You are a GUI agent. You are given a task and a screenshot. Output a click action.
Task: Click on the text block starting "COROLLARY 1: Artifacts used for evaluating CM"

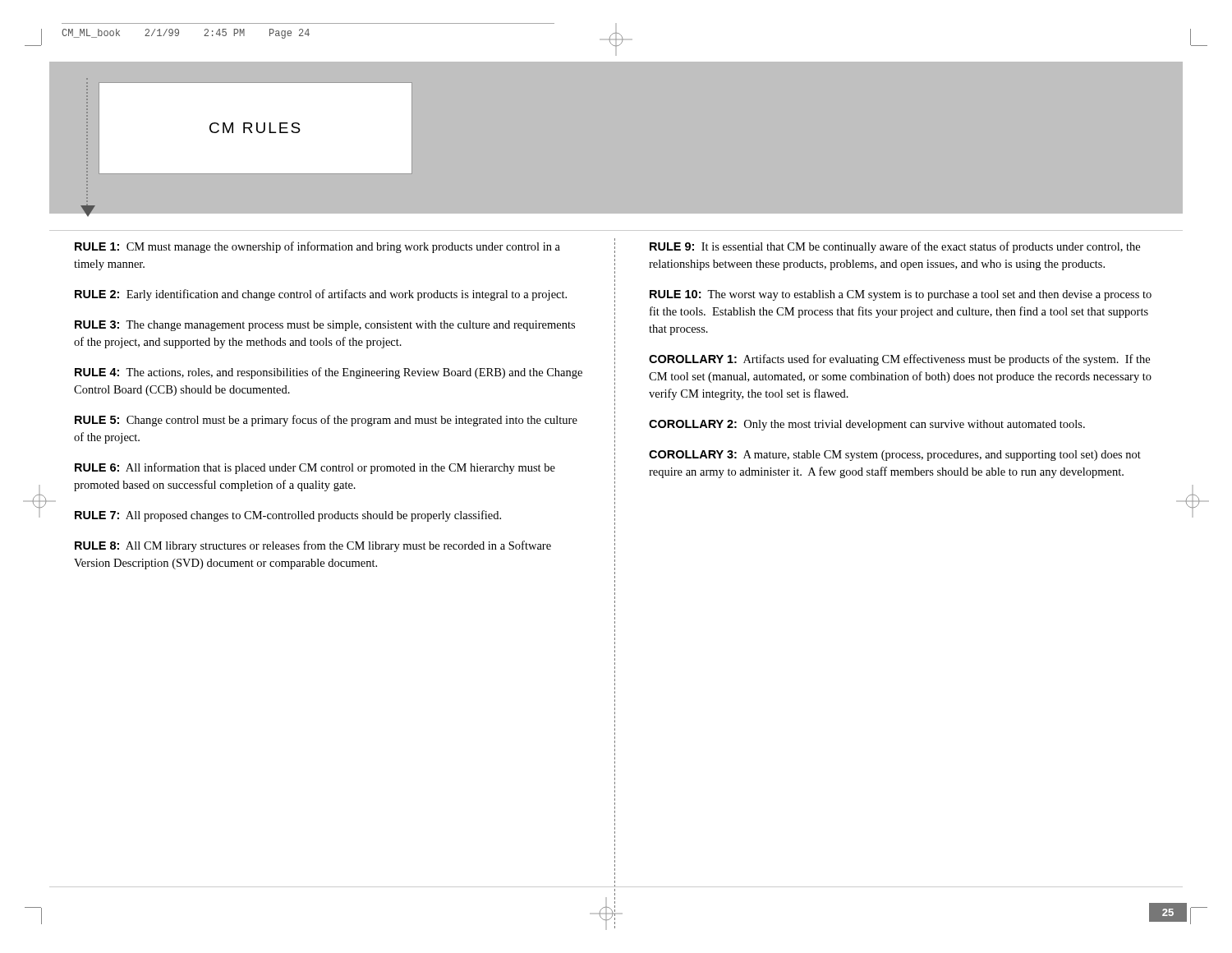click(900, 376)
